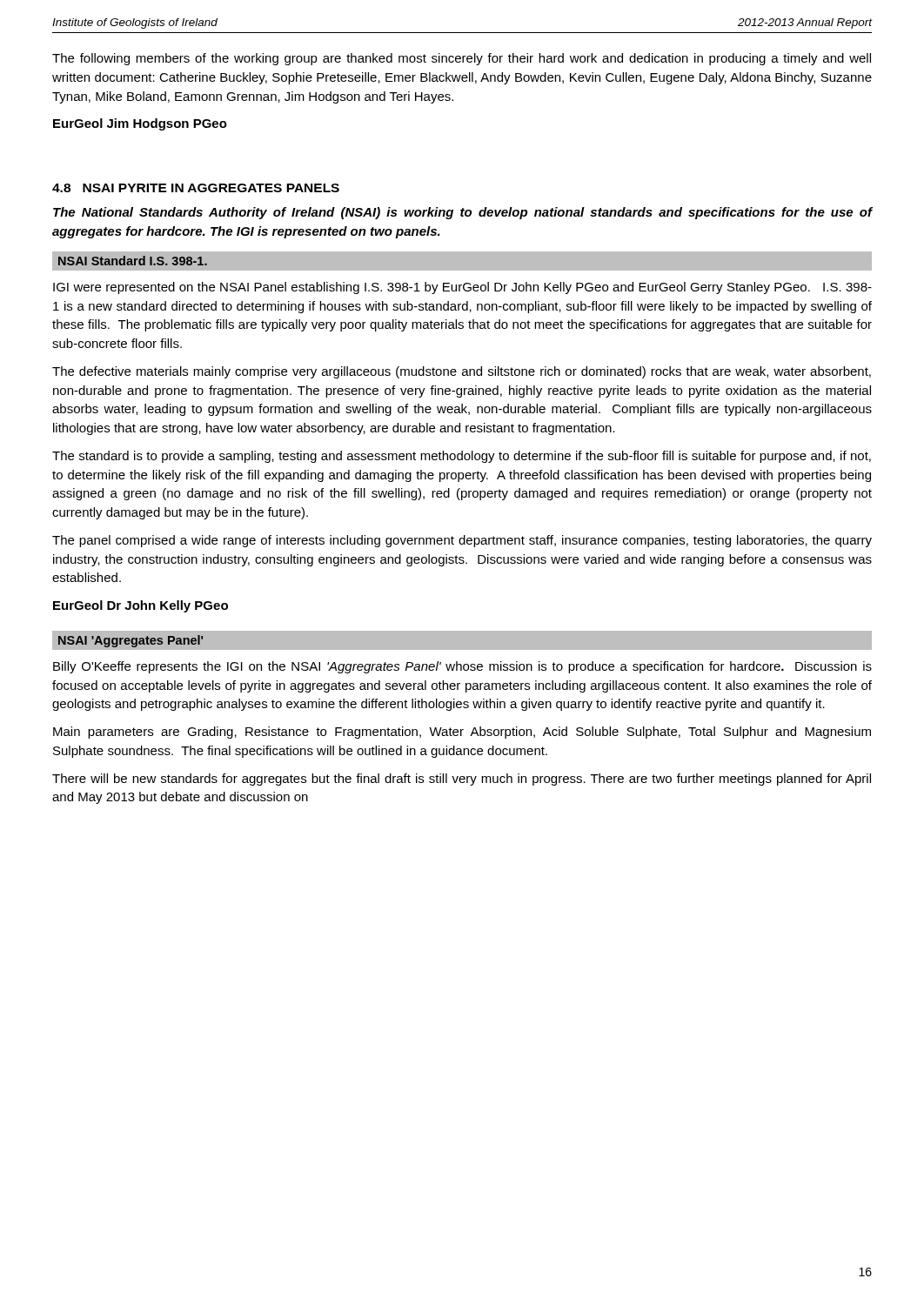Find the block on this page that starts "IGI were represented on the"
Viewport: 924px width, 1305px height.
(462, 315)
